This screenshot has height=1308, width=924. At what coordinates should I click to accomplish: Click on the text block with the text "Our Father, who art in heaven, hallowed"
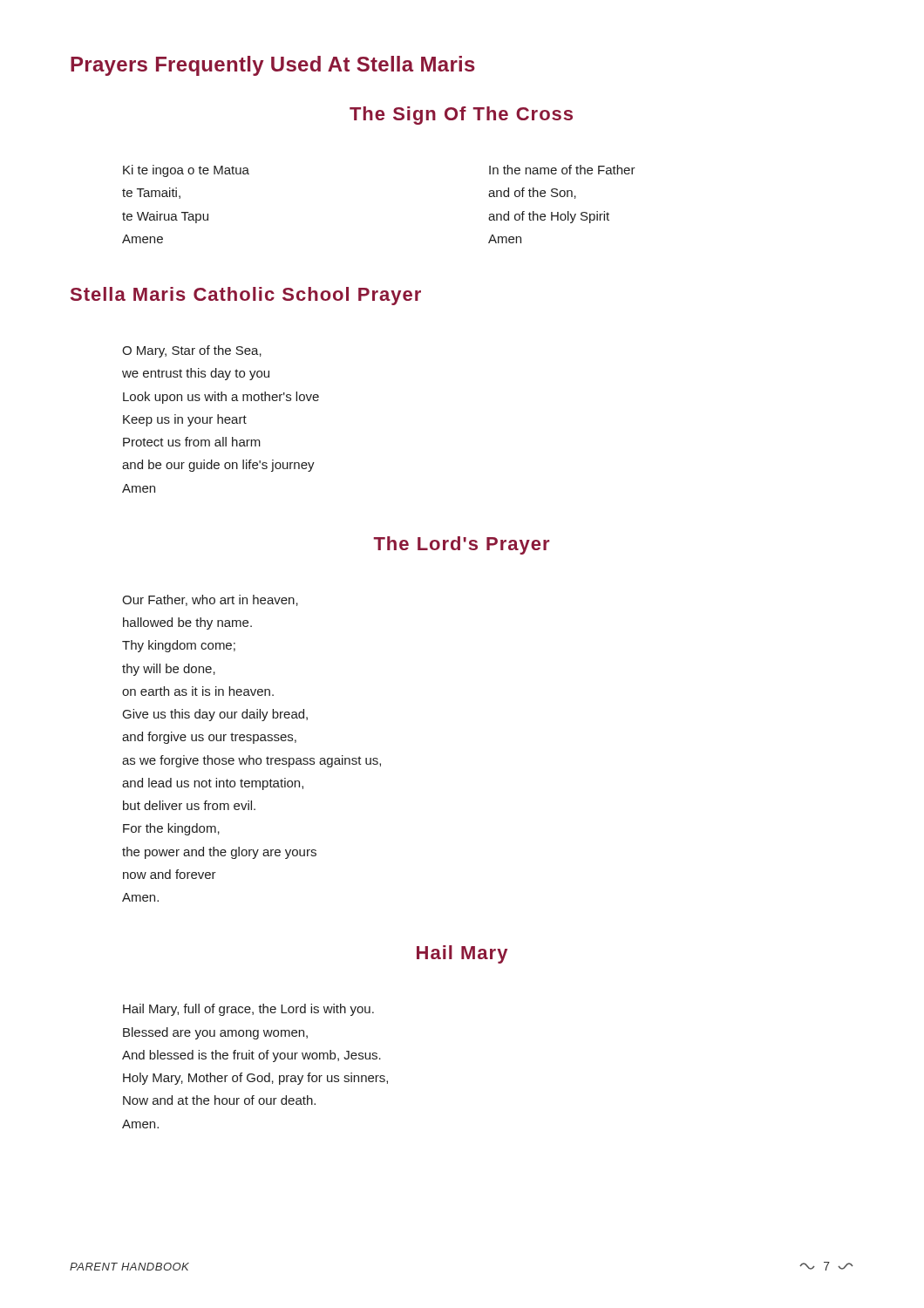point(210,600)
